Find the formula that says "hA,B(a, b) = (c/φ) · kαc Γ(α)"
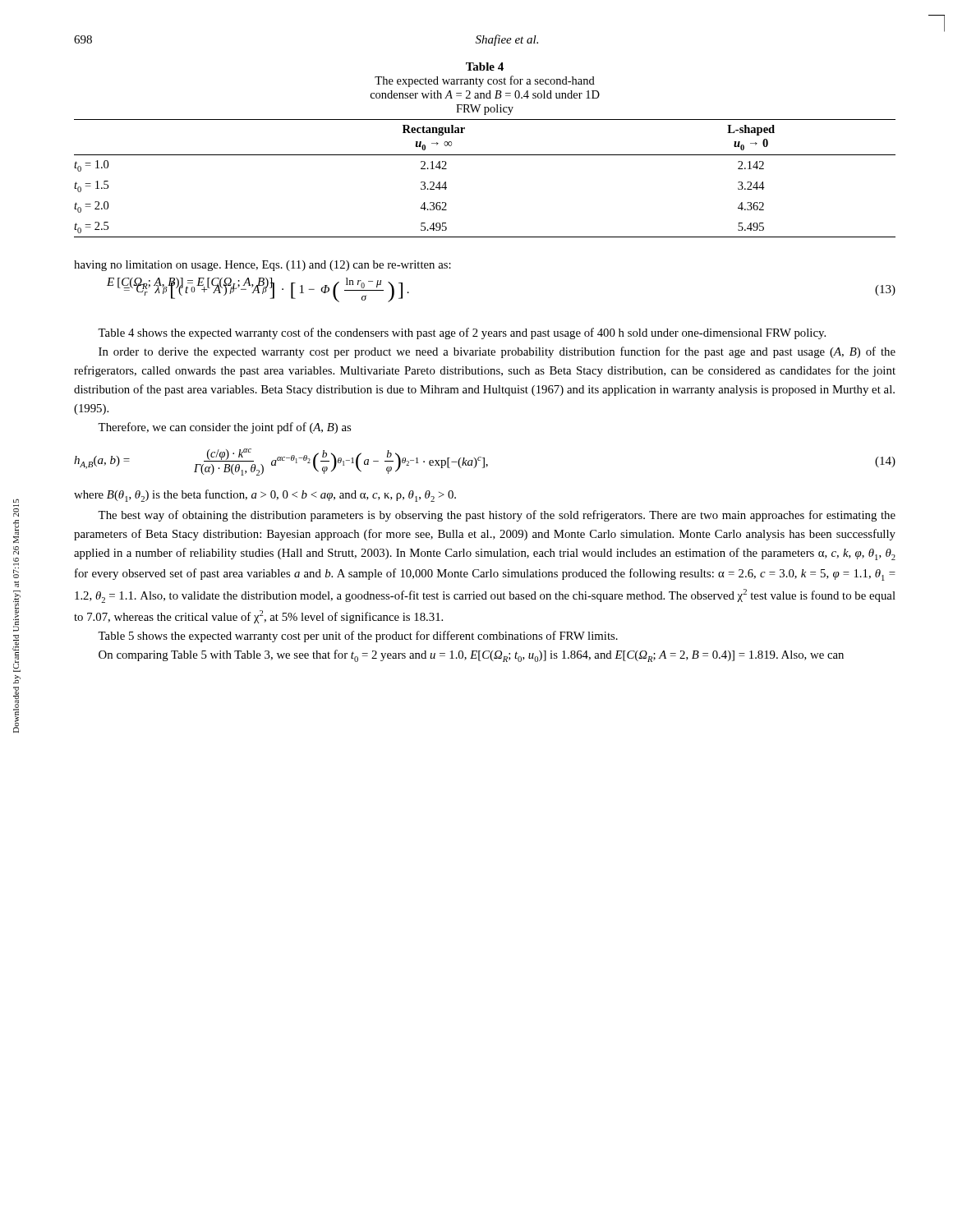The image size is (953, 1232). click(x=485, y=461)
